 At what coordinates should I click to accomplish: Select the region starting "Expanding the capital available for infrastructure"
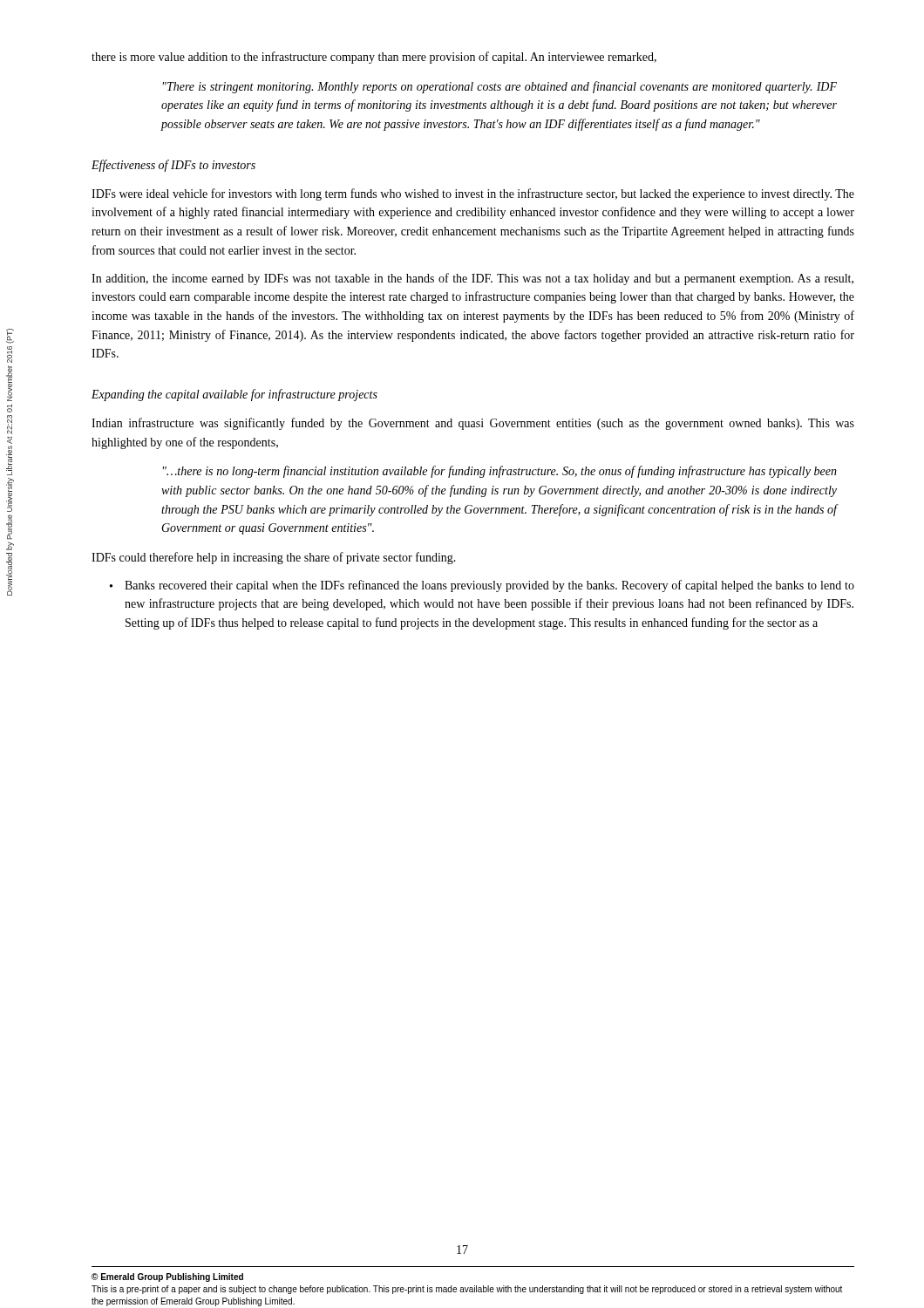[x=234, y=394]
